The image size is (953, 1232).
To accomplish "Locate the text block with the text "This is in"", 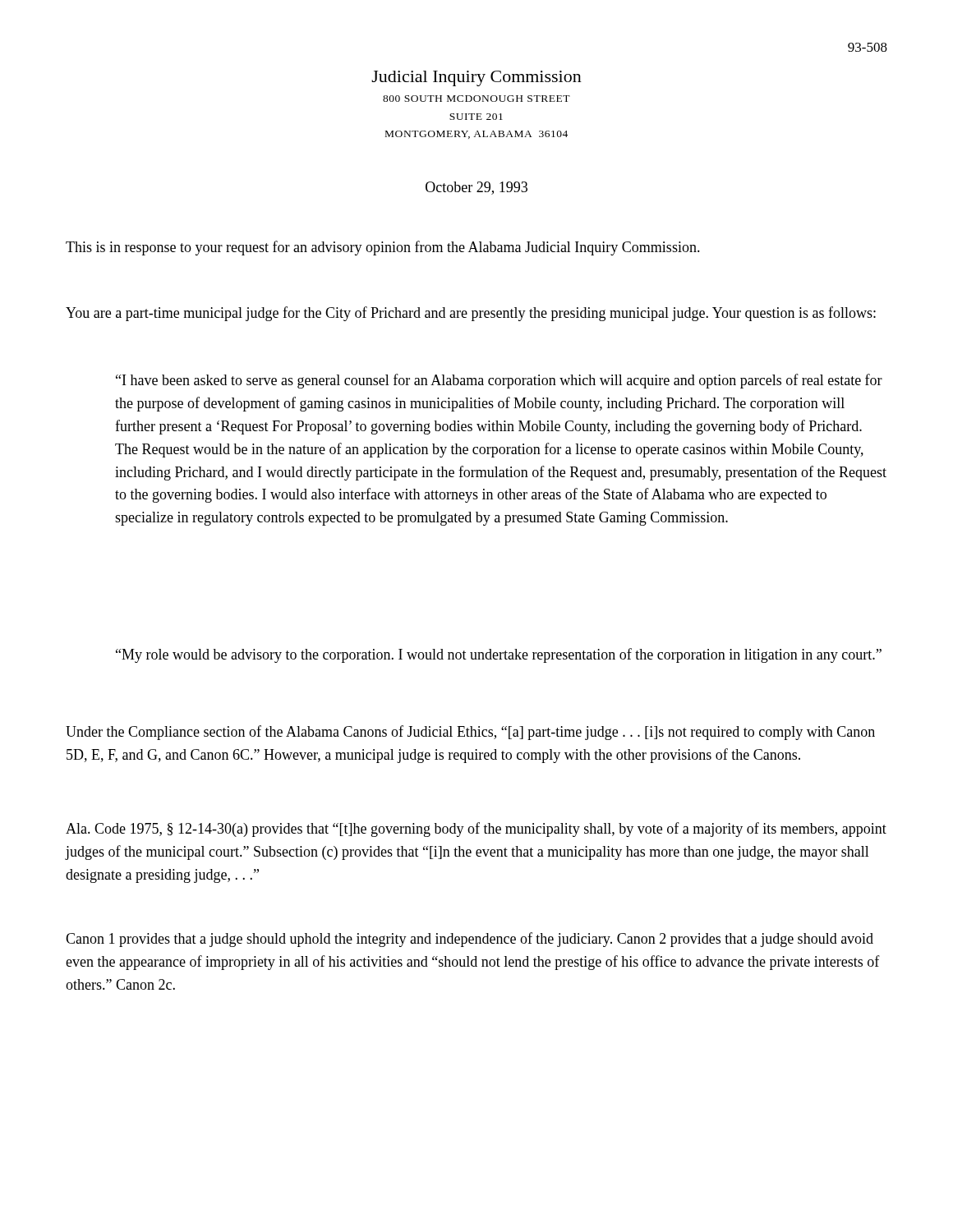I will 383,247.
